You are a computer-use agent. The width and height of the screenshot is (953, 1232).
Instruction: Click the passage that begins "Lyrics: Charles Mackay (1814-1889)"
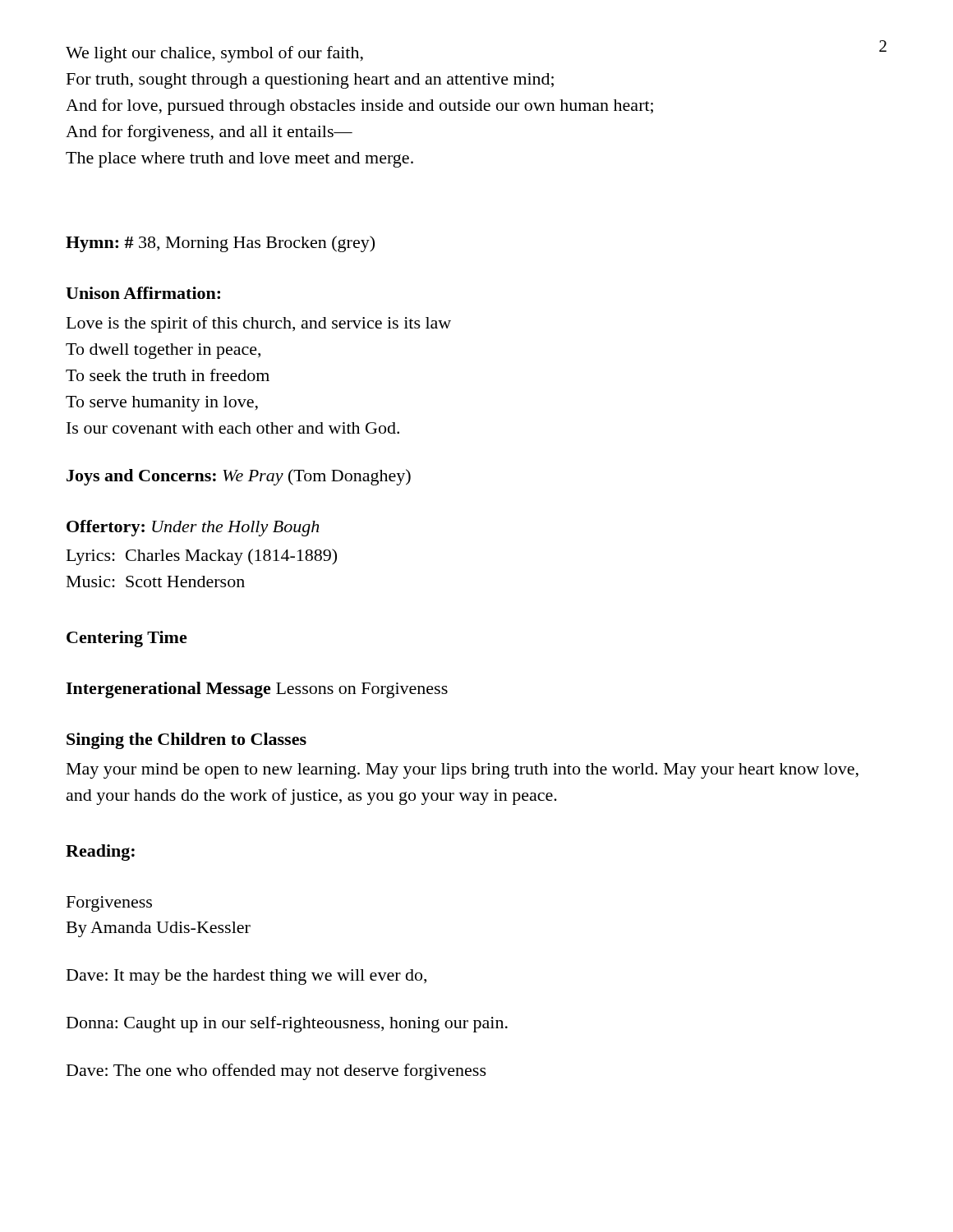pos(202,568)
